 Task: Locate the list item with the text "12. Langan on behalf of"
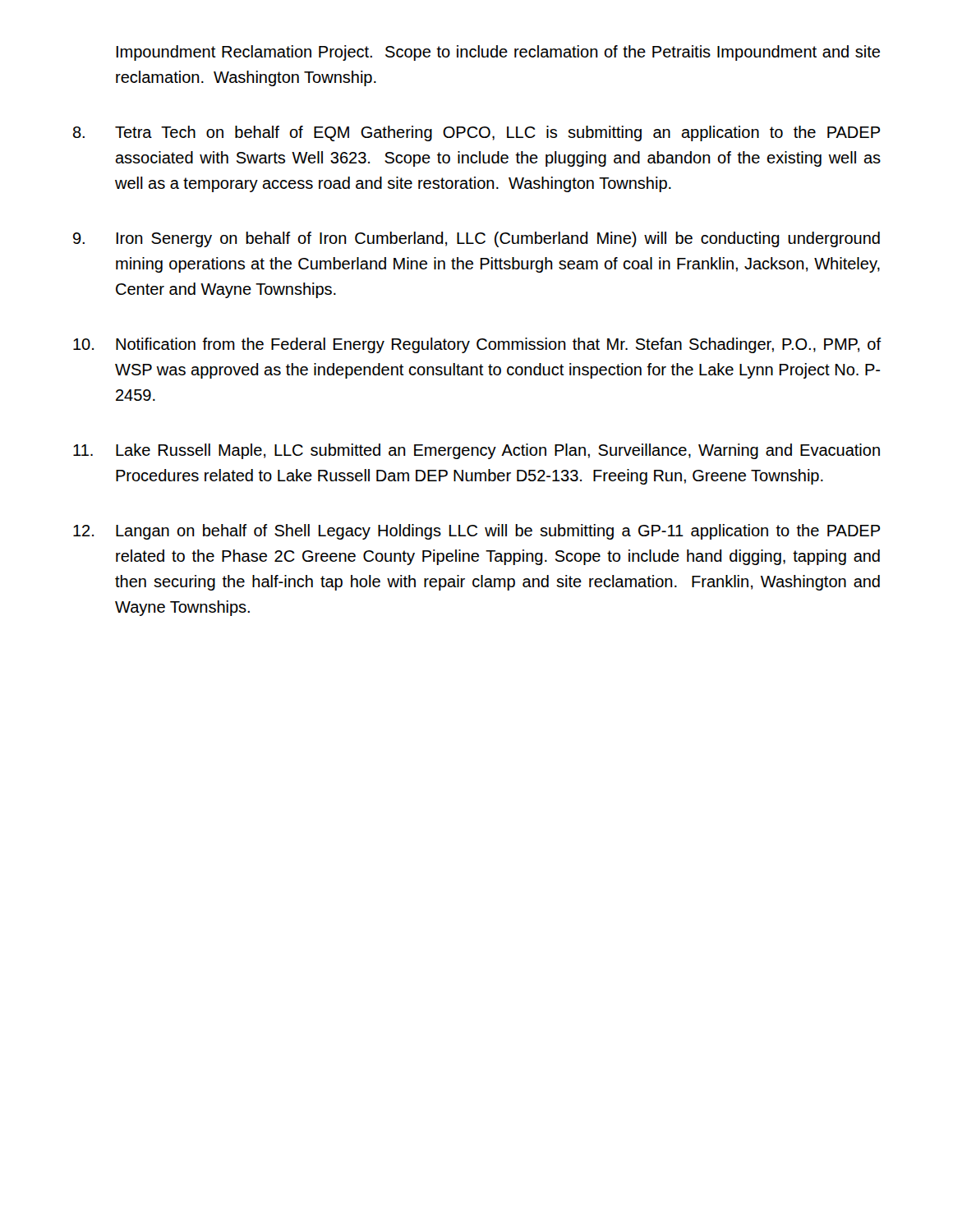476,569
